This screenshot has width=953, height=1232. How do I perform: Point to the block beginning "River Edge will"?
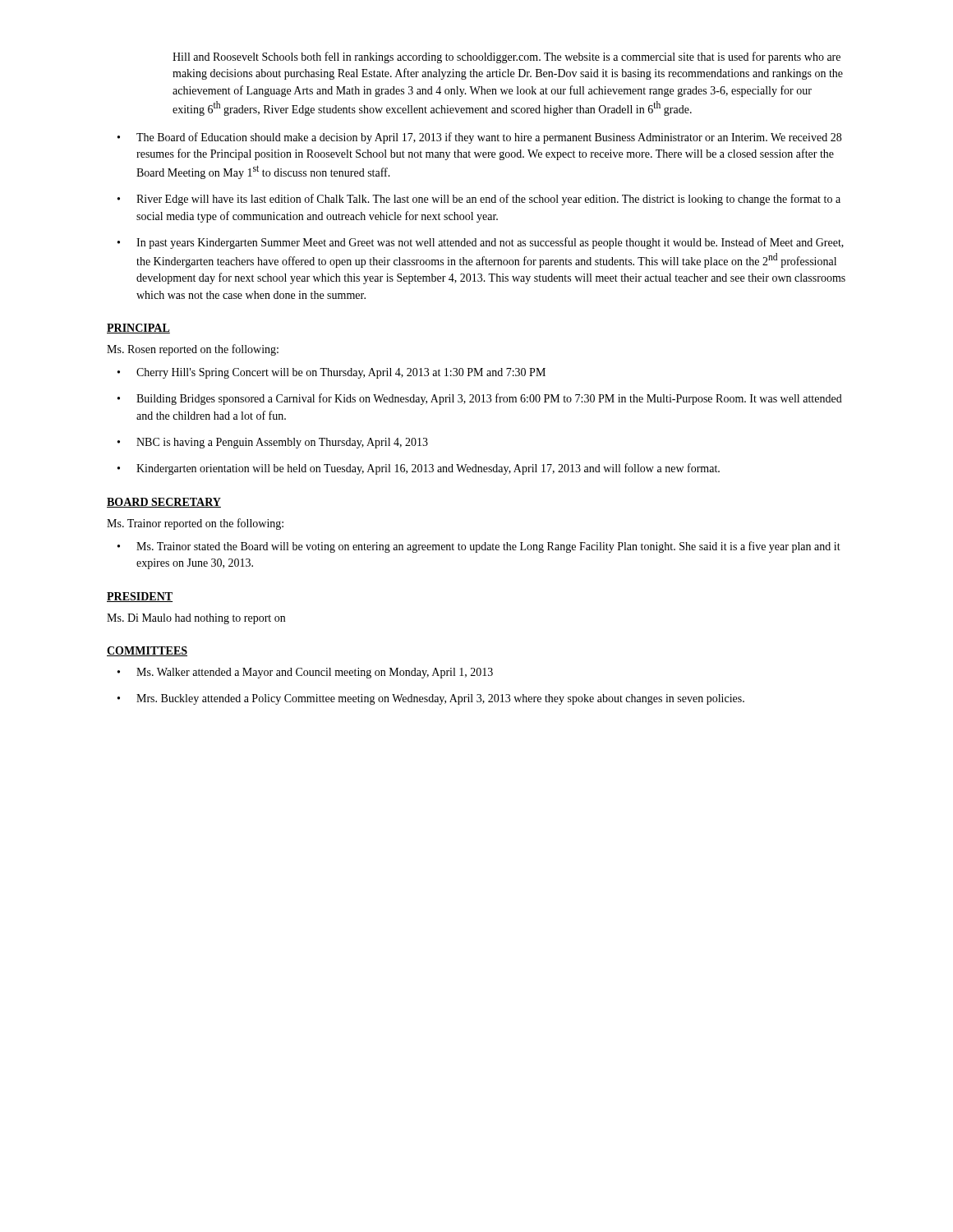[488, 208]
